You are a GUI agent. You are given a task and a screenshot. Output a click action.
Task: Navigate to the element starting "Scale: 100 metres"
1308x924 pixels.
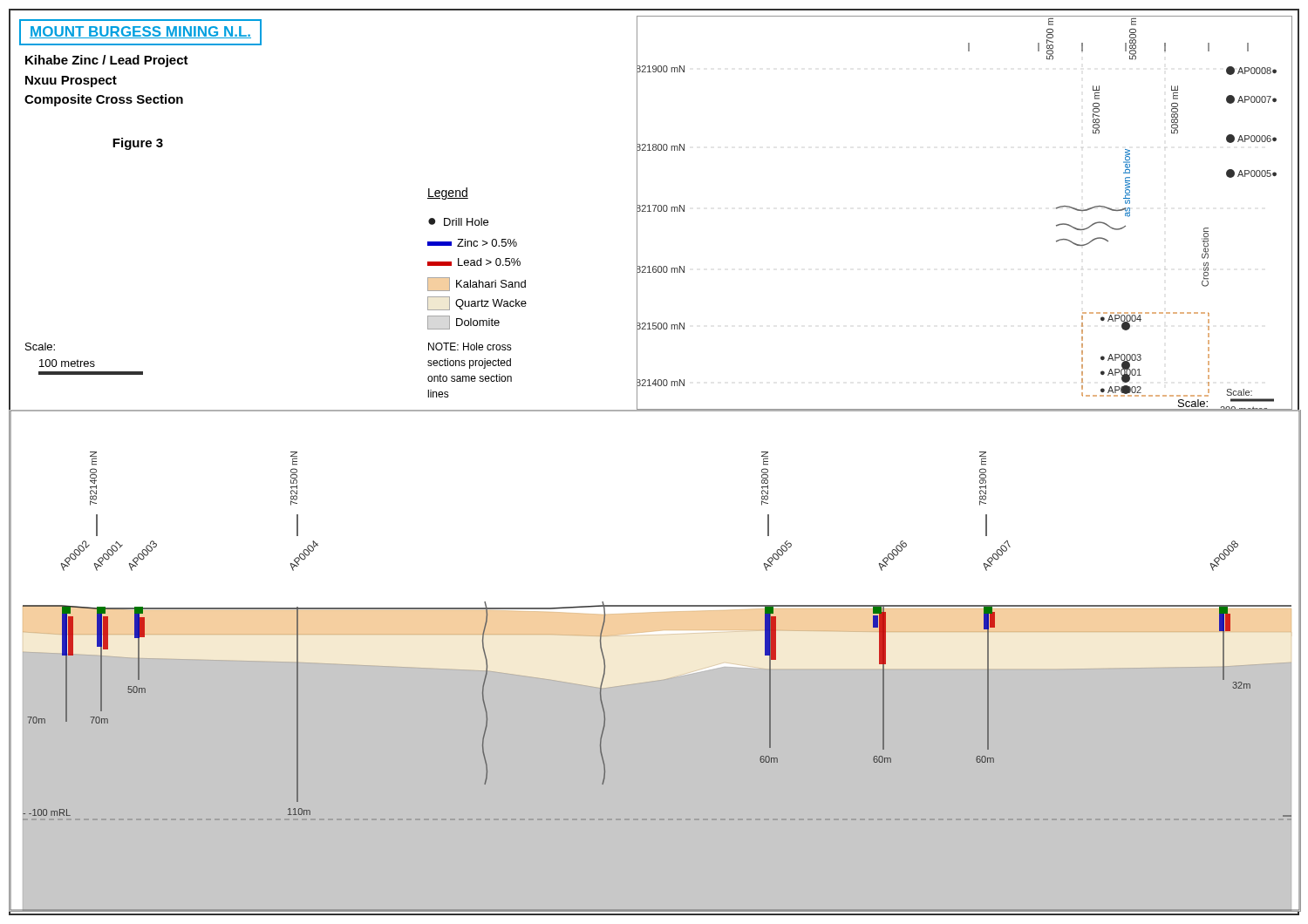point(84,357)
